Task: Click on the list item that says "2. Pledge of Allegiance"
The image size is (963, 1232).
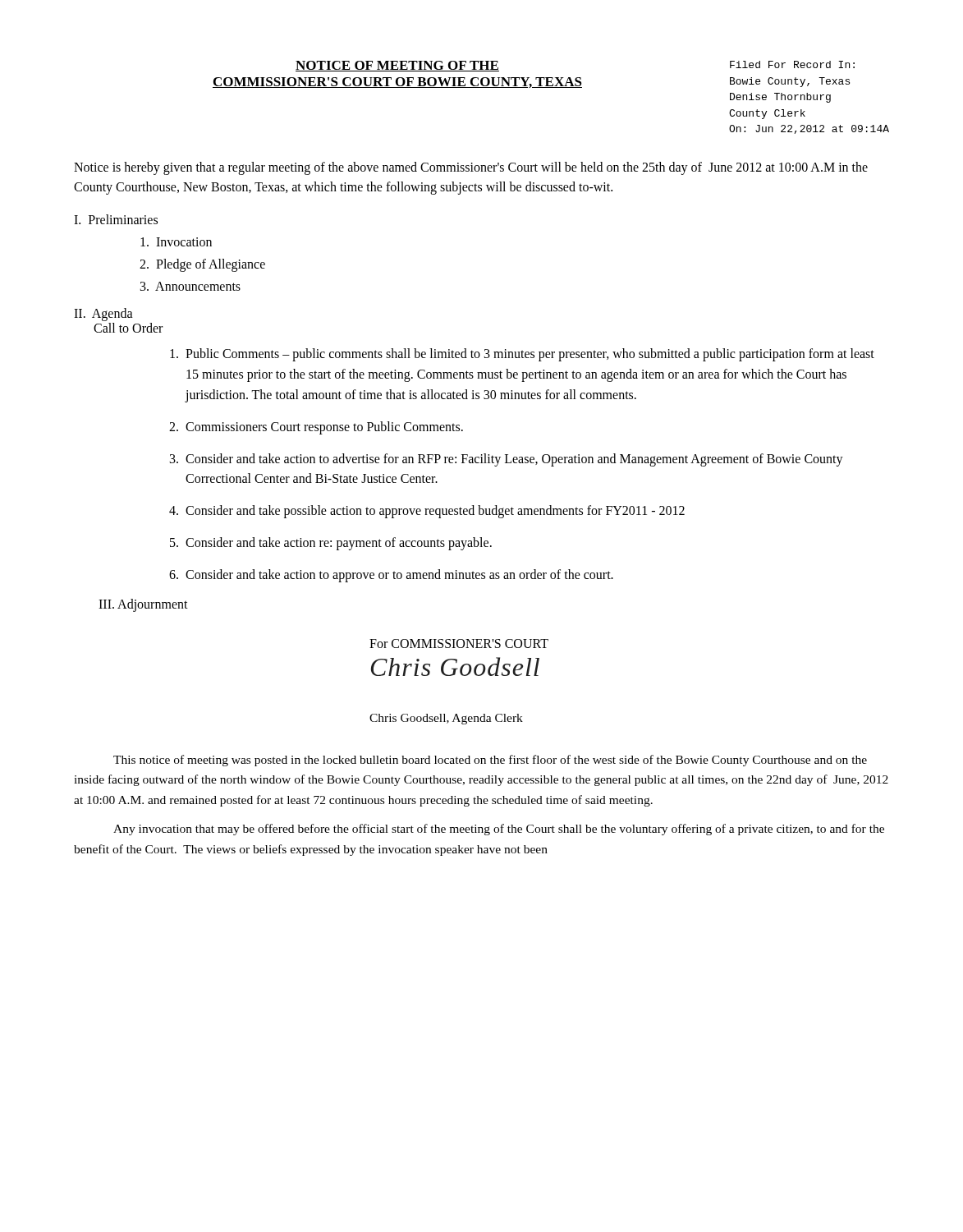Action: click(202, 264)
